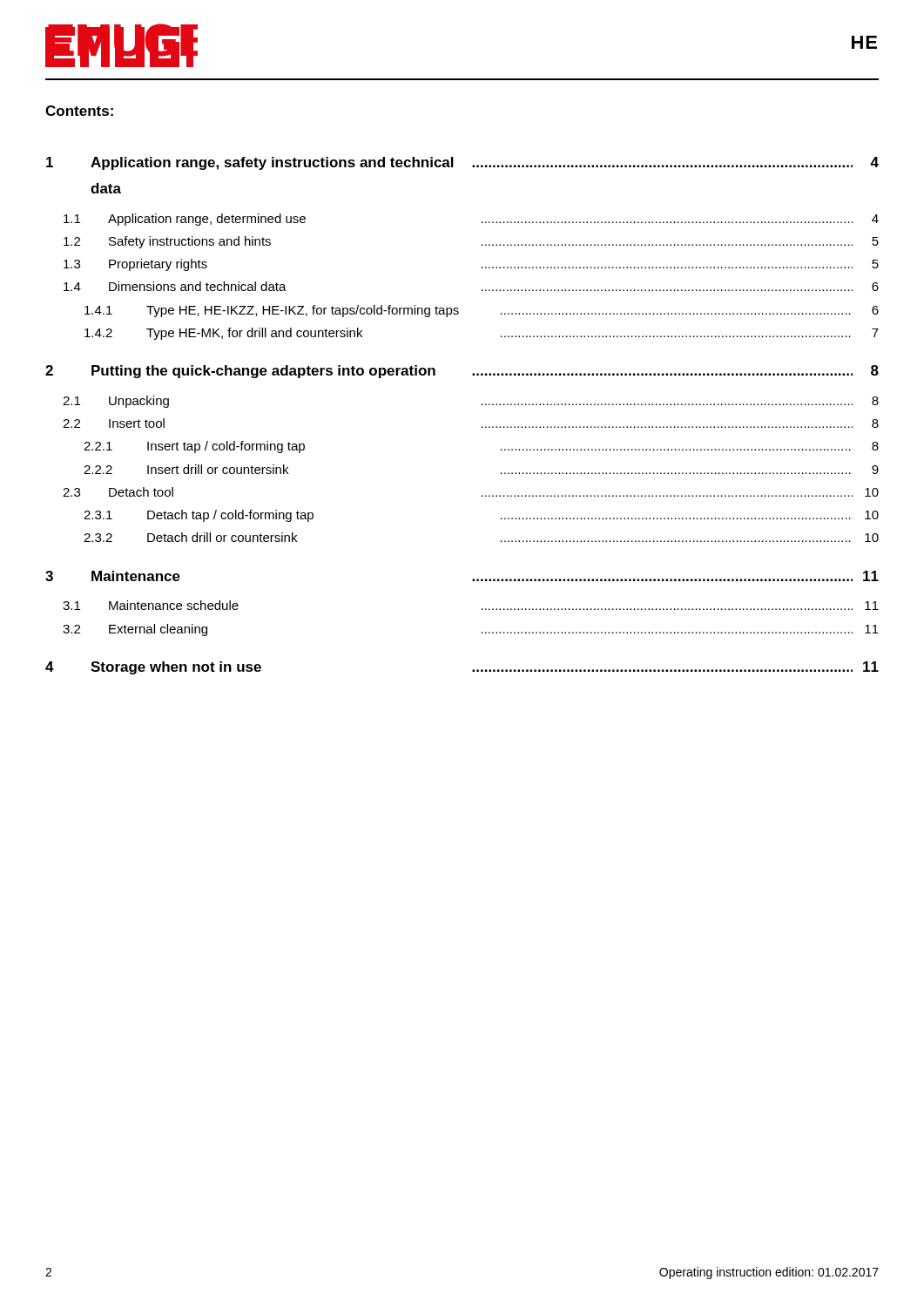The width and height of the screenshot is (924, 1307).
Task: Where is the passage that starts "2.3.1 Detach tap / cold-forming"?
Action: [98, 515]
